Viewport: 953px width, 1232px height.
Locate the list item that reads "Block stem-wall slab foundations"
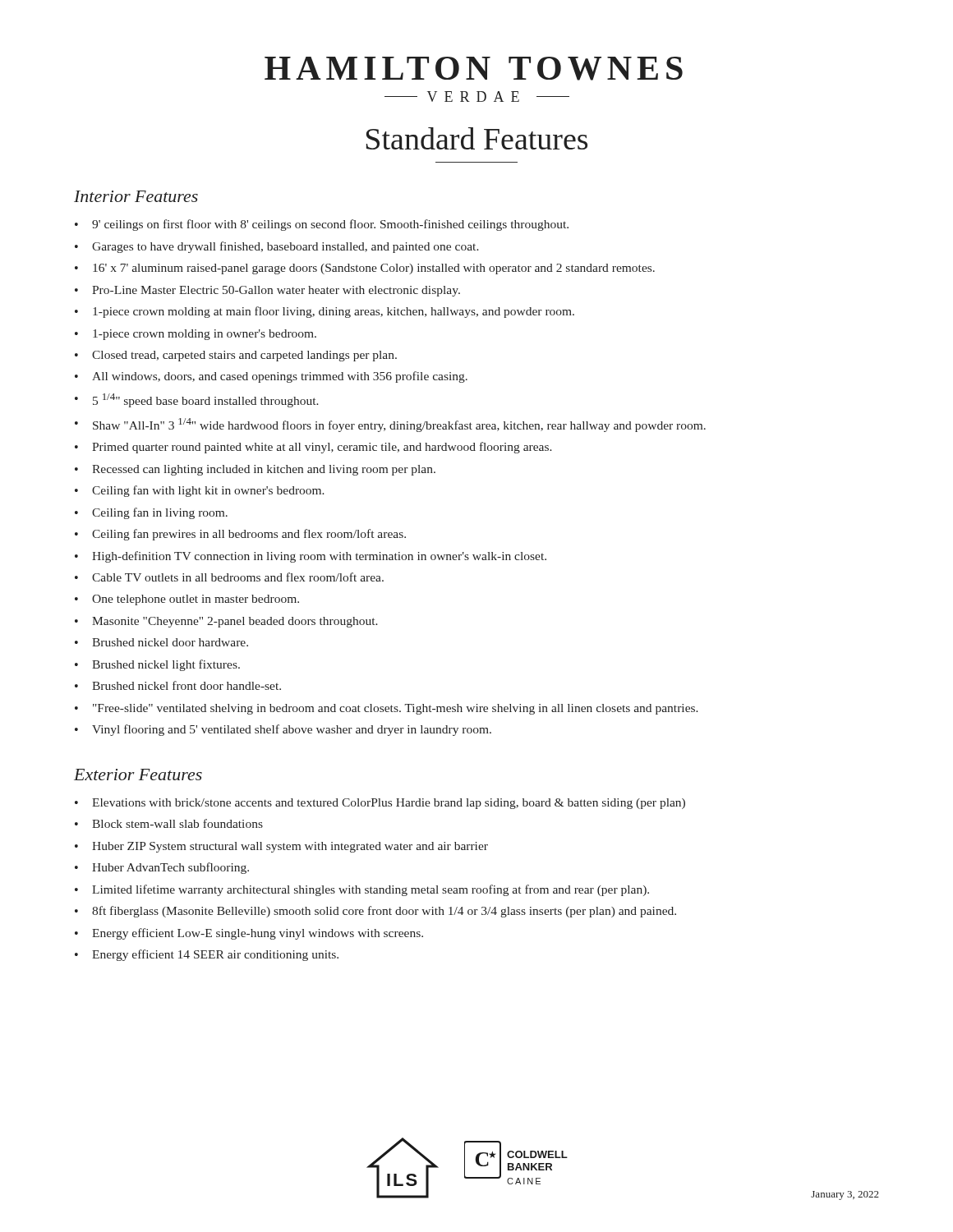(177, 824)
